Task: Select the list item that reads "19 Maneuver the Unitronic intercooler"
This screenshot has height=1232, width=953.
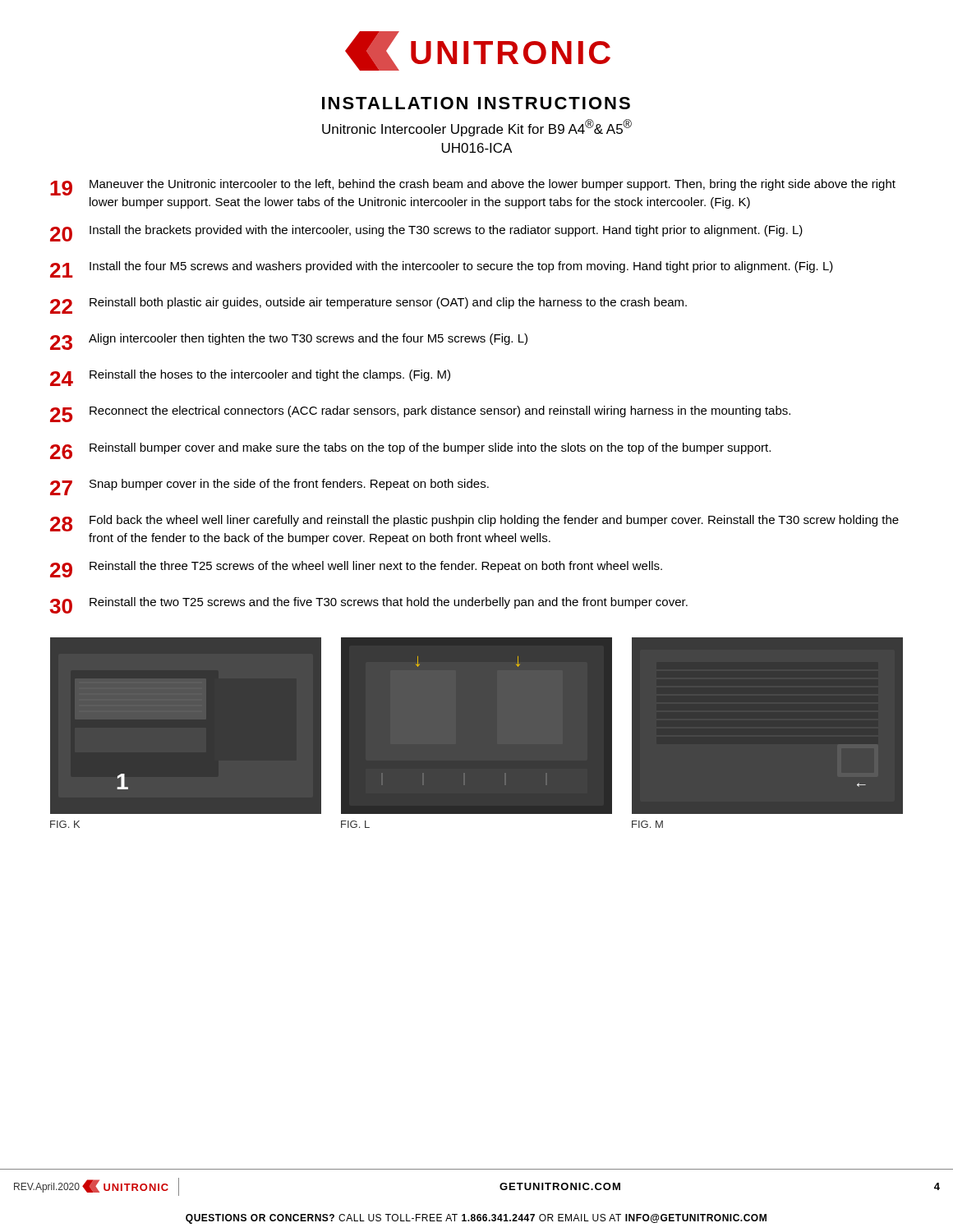Action: click(476, 193)
